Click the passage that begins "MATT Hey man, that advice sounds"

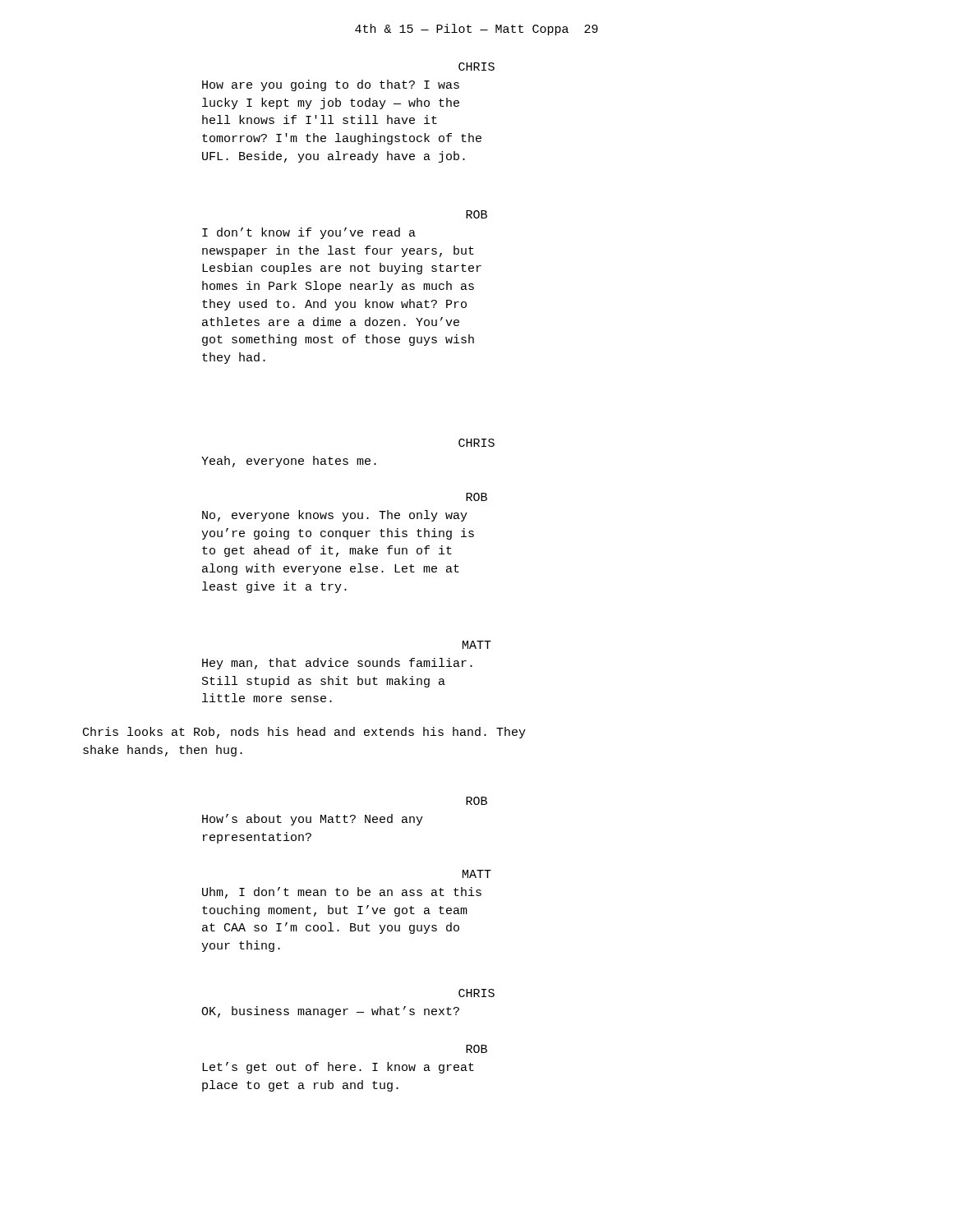coord(476,673)
